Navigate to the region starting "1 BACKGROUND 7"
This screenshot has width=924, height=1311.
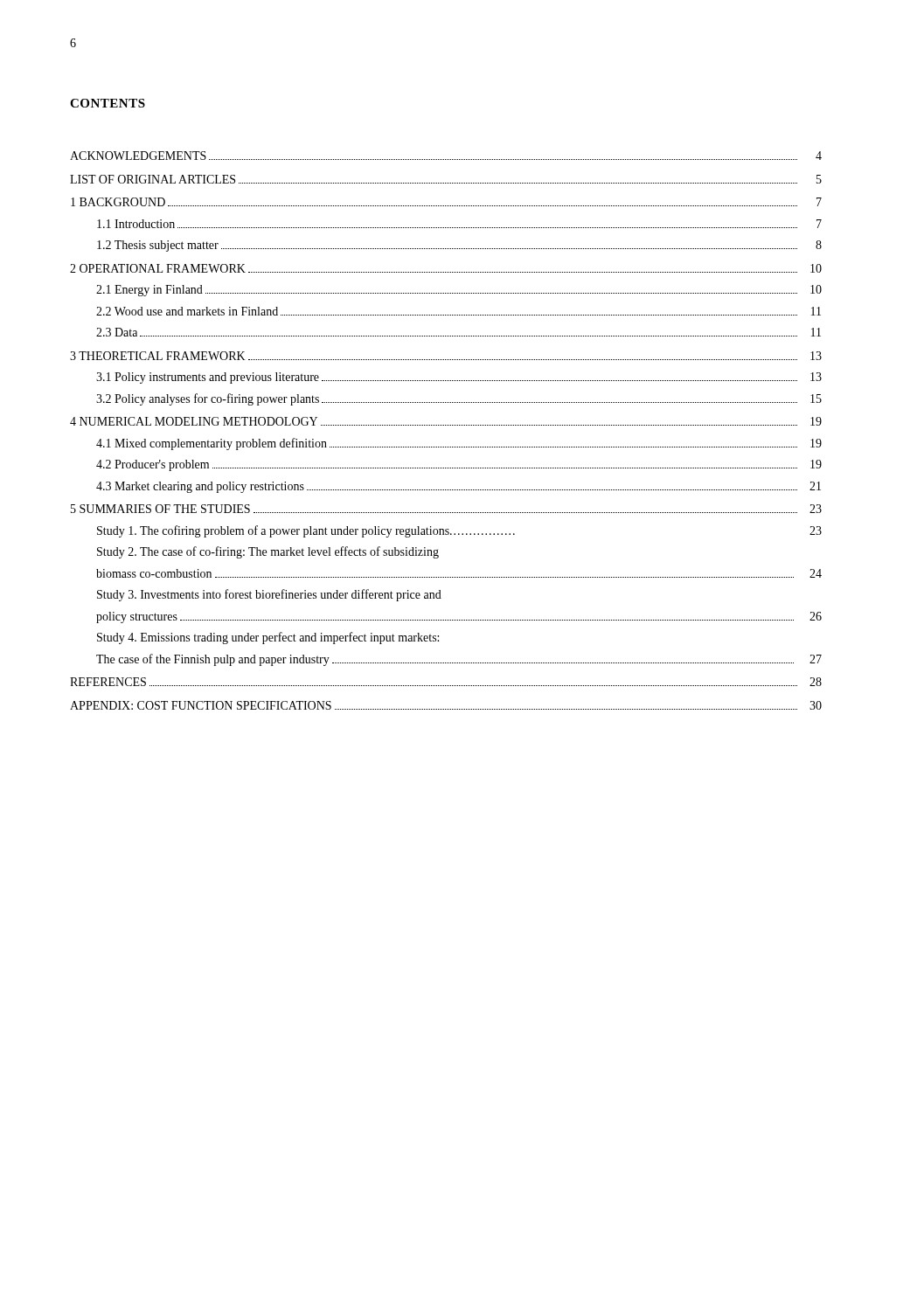tap(446, 203)
